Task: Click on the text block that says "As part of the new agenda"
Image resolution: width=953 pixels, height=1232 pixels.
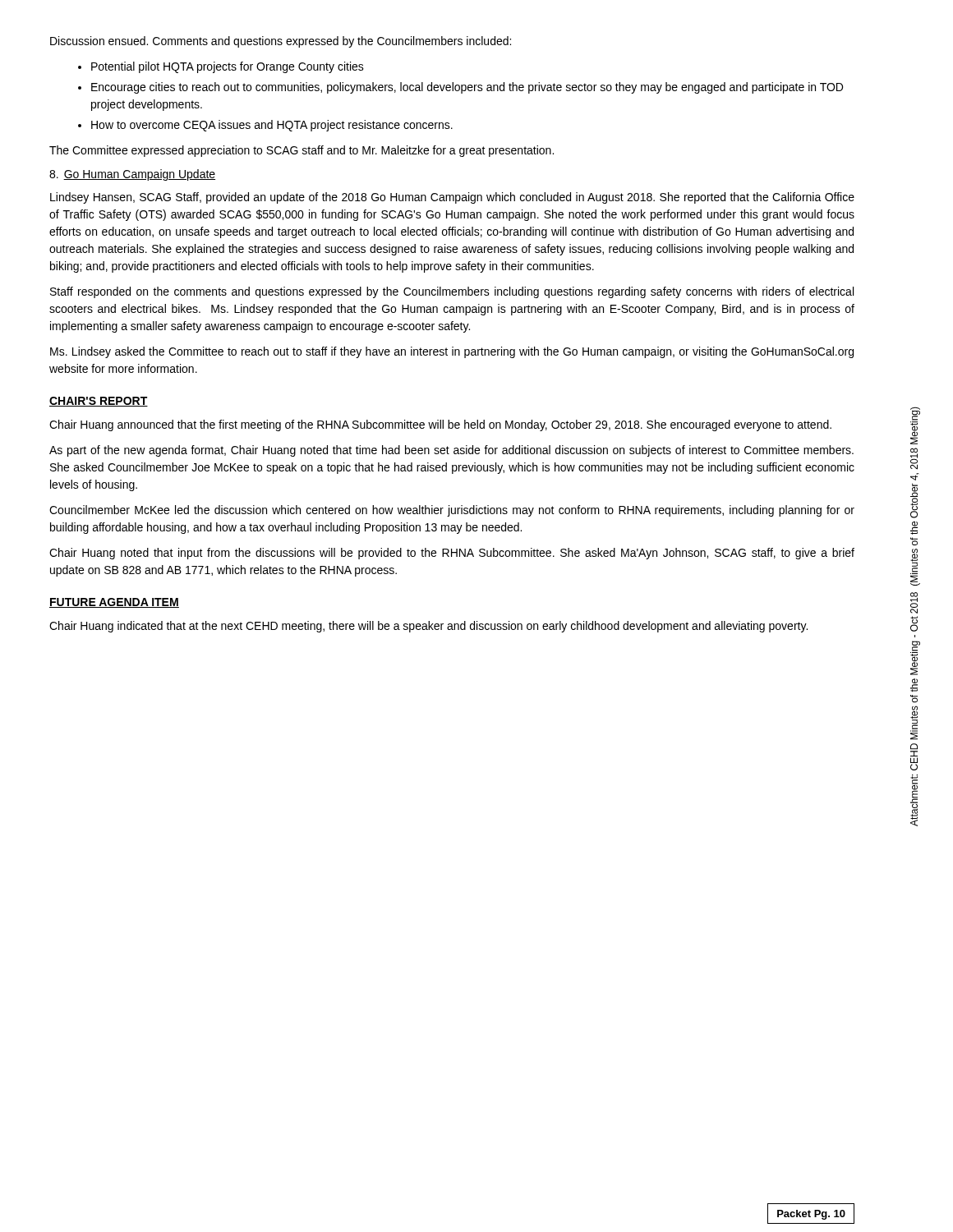Action: 452,468
